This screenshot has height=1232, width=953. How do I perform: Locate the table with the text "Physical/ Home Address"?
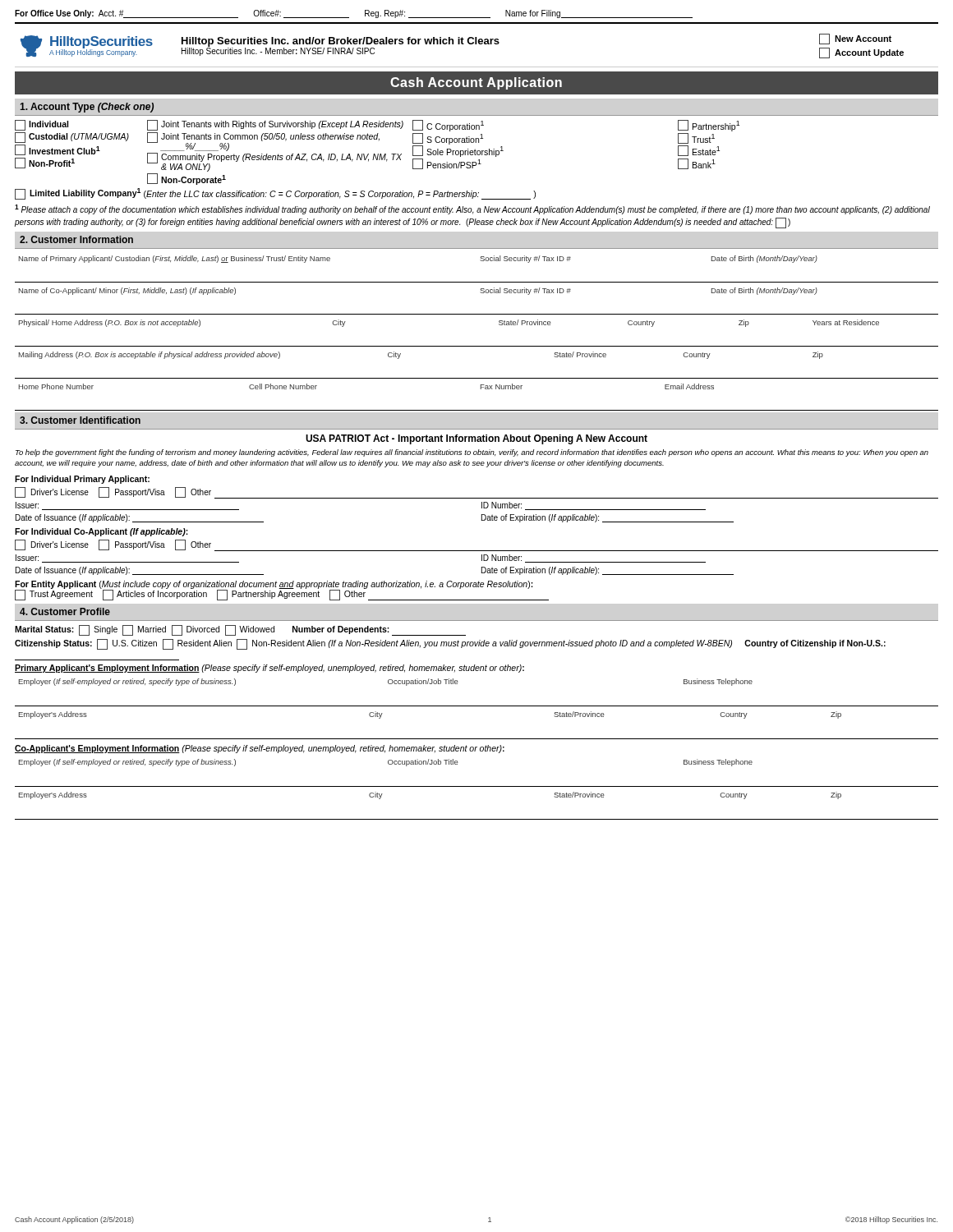click(476, 331)
